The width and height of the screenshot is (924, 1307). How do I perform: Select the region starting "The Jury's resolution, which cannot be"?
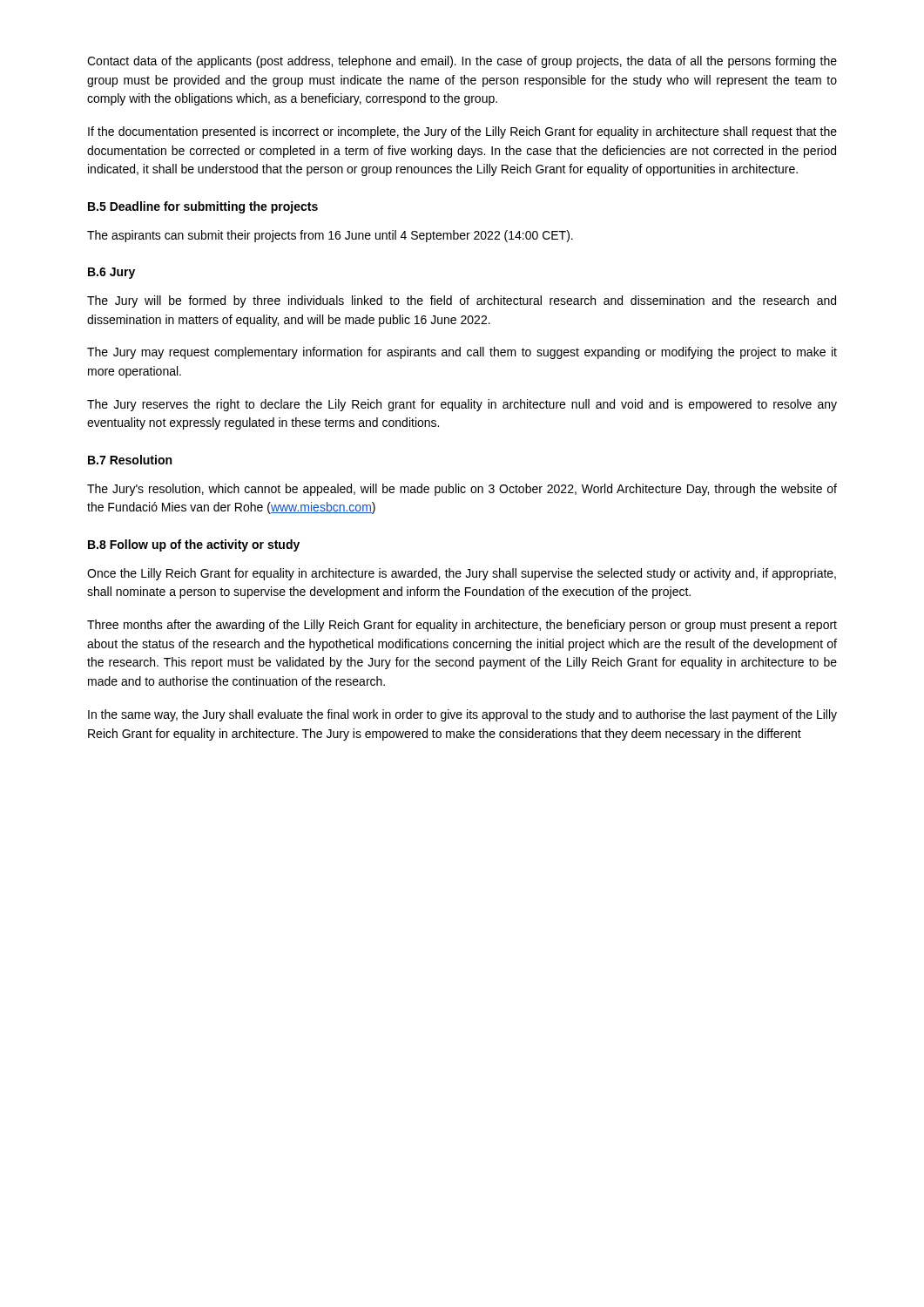click(462, 499)
